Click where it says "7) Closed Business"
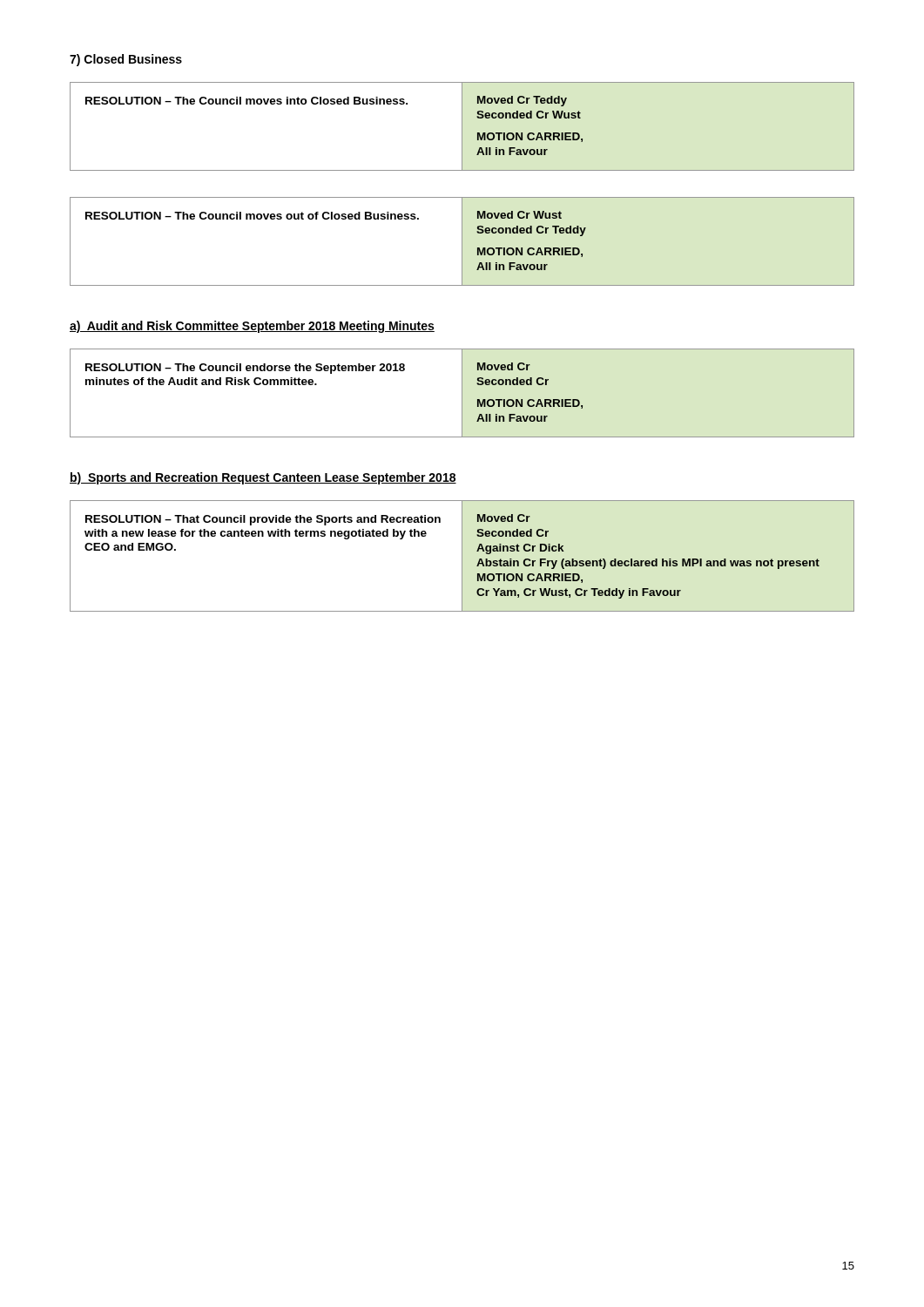The height and width of the screenshot is (1307, 924). pos(126,59)
